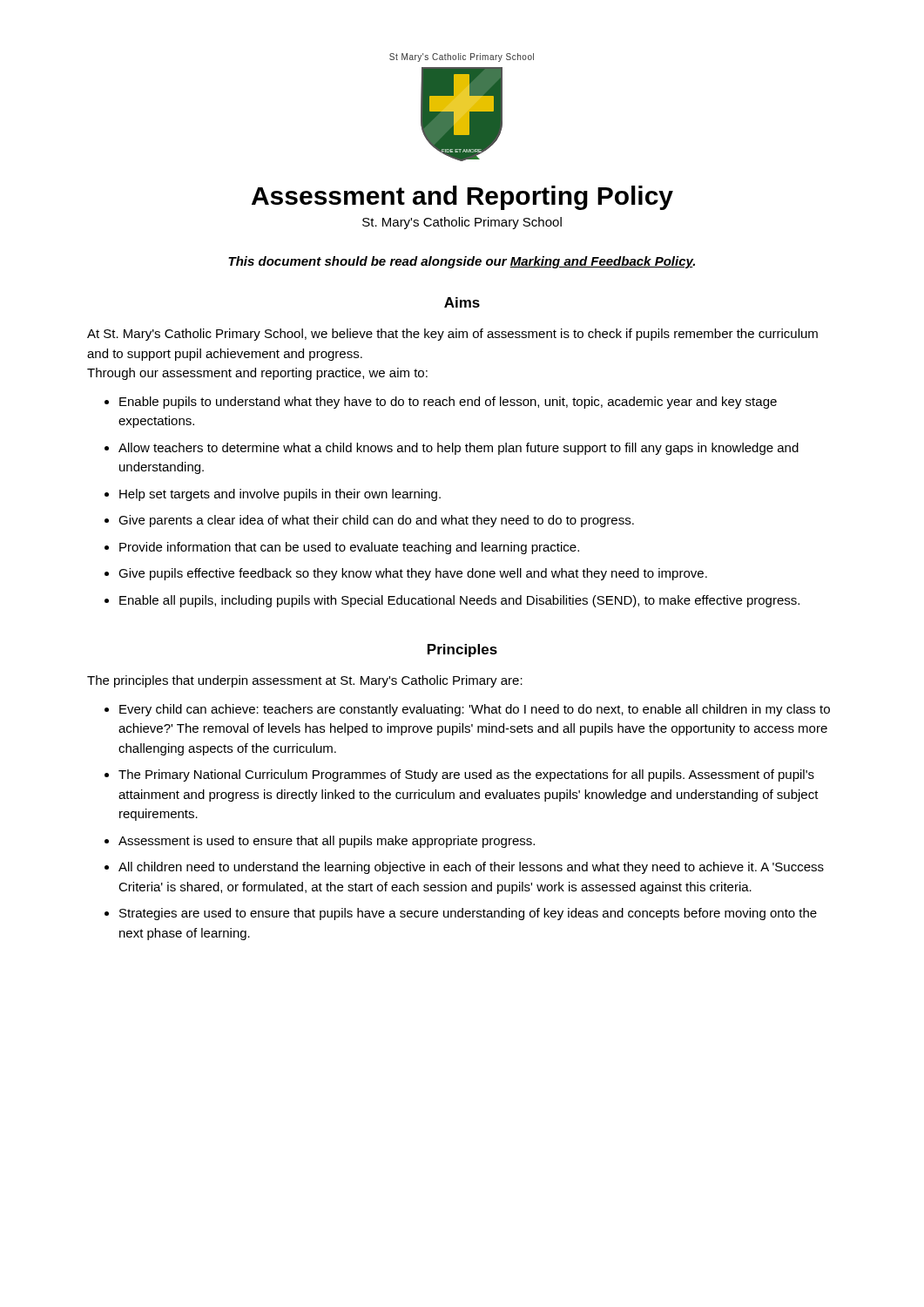
Task: Where is the passage that starts "Help set targets and involve pupils"?
Action: pyautogui.click(x=273, y=495)
